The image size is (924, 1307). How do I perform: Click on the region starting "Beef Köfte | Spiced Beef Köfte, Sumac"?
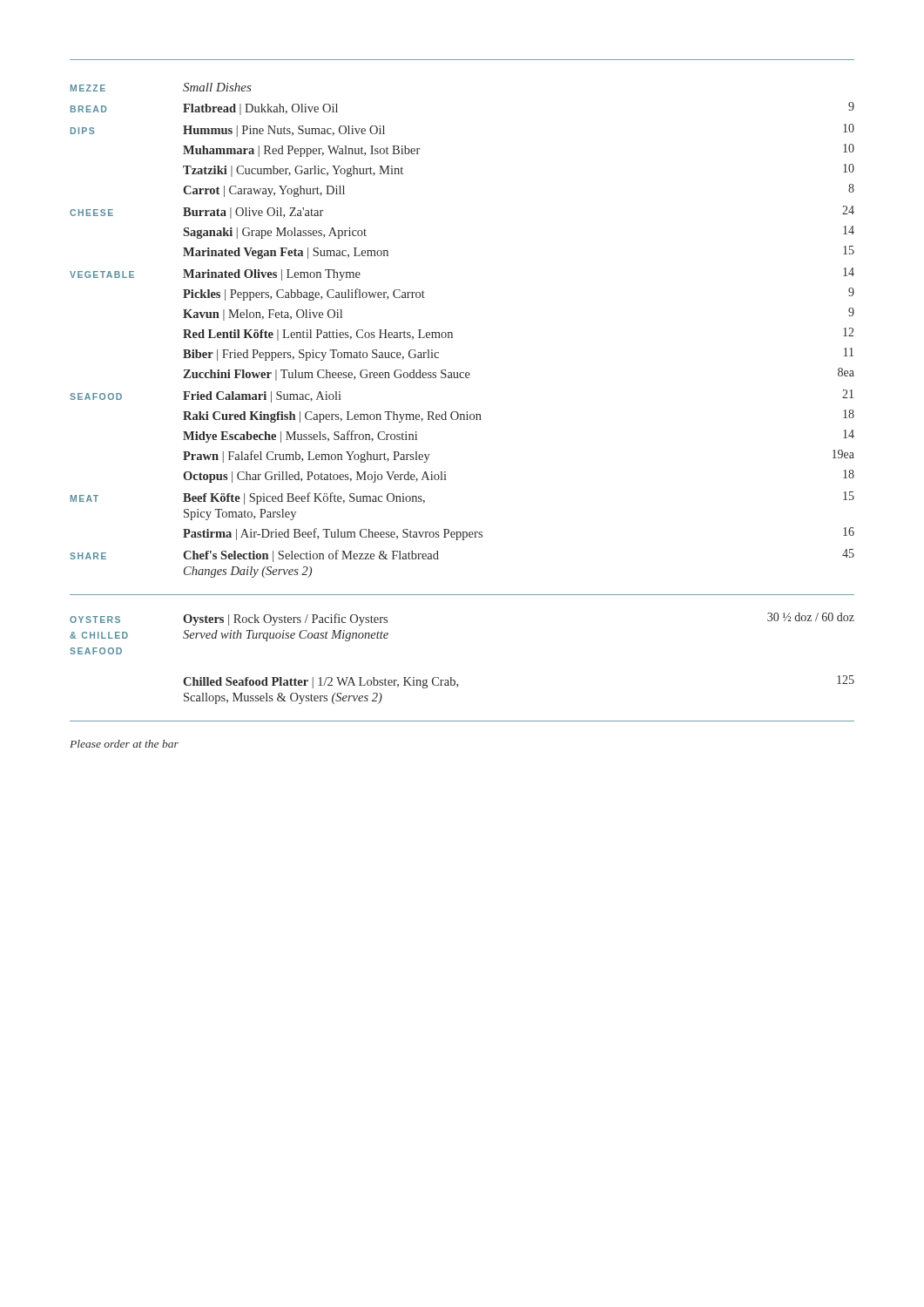pyautogui.click(x=304, y=505)
